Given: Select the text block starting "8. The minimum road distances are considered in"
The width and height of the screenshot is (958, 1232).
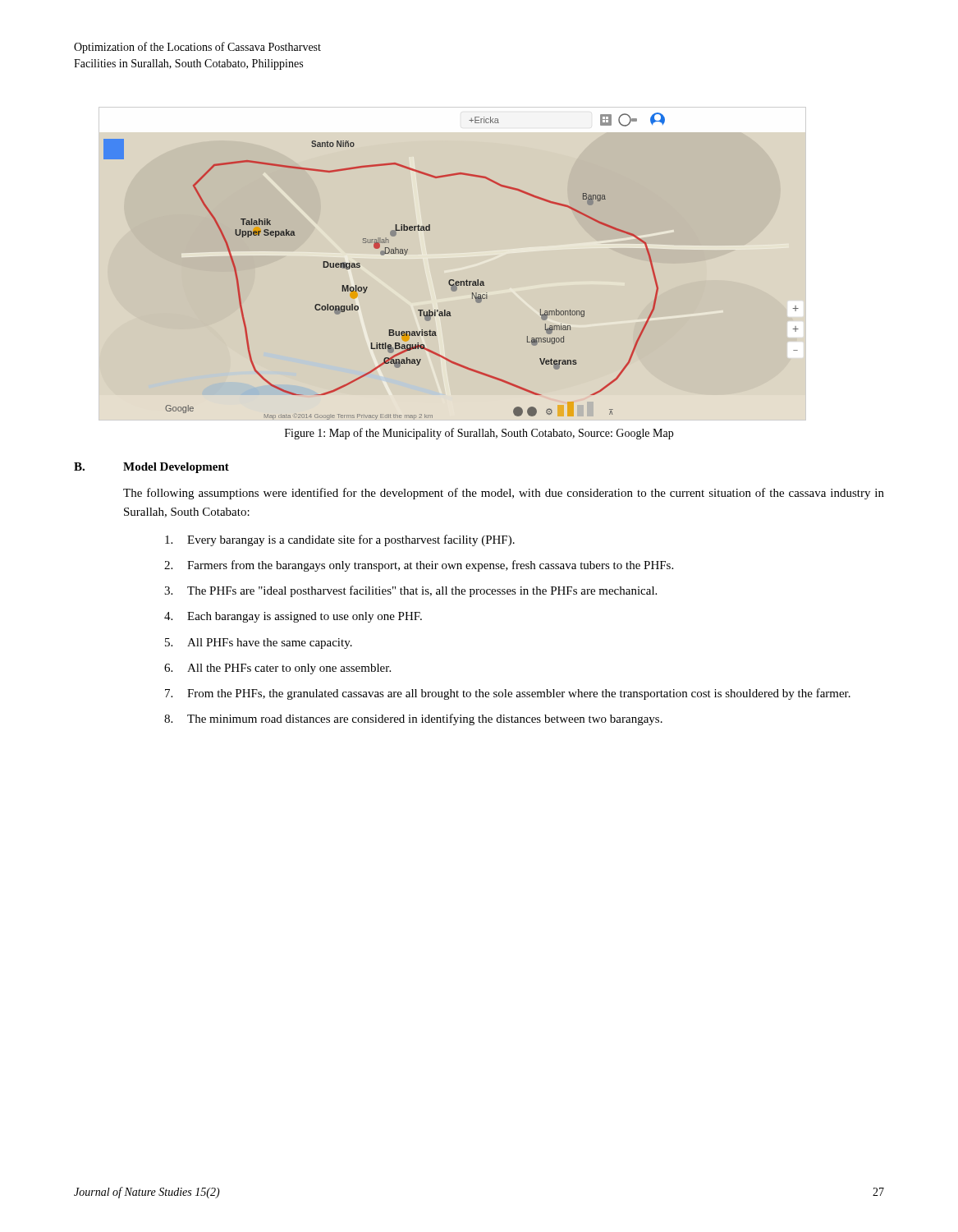Looking at the screenshot, I should pos(414,719).
